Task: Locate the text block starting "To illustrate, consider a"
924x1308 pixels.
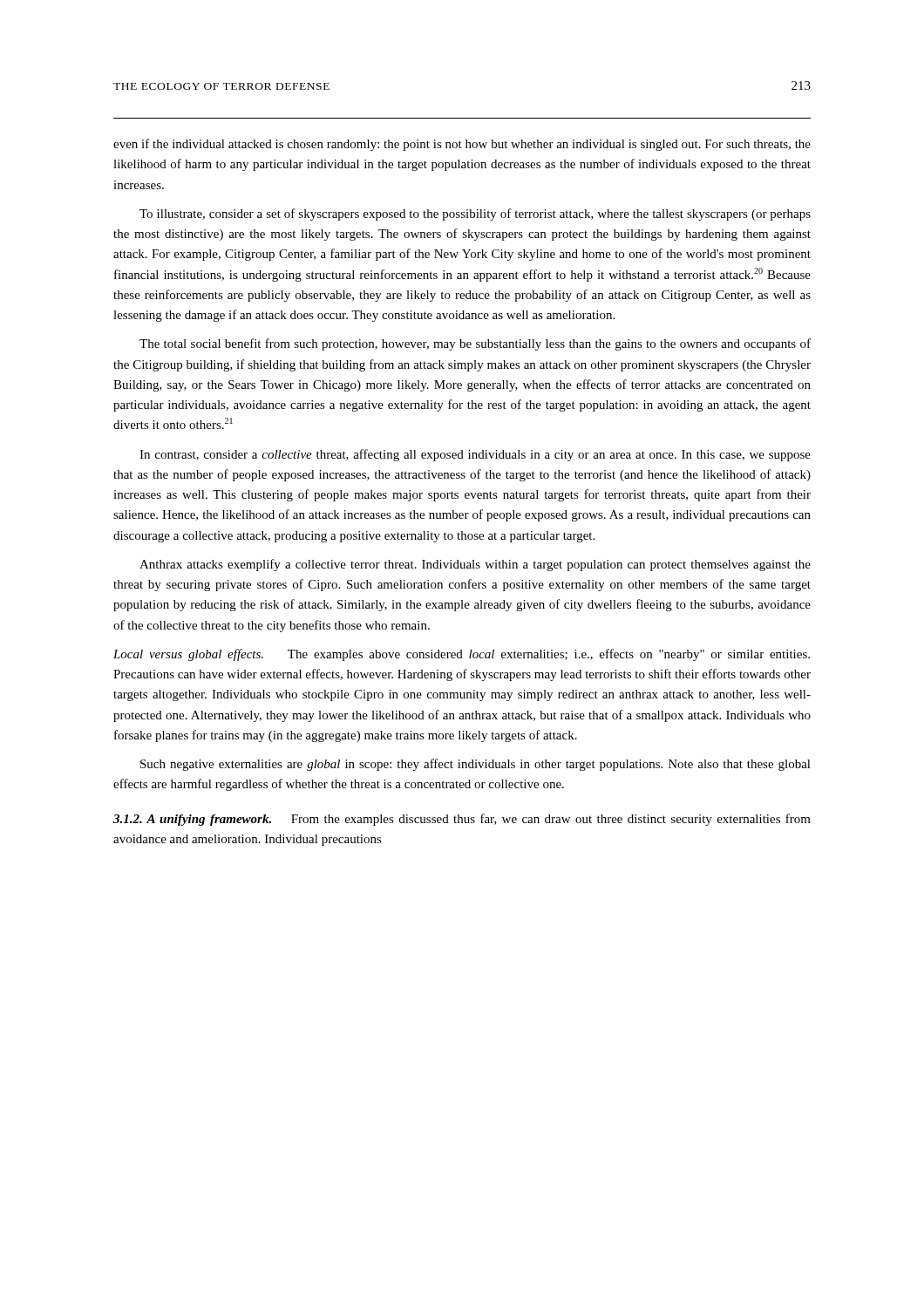Action: [x=462, y=265]
